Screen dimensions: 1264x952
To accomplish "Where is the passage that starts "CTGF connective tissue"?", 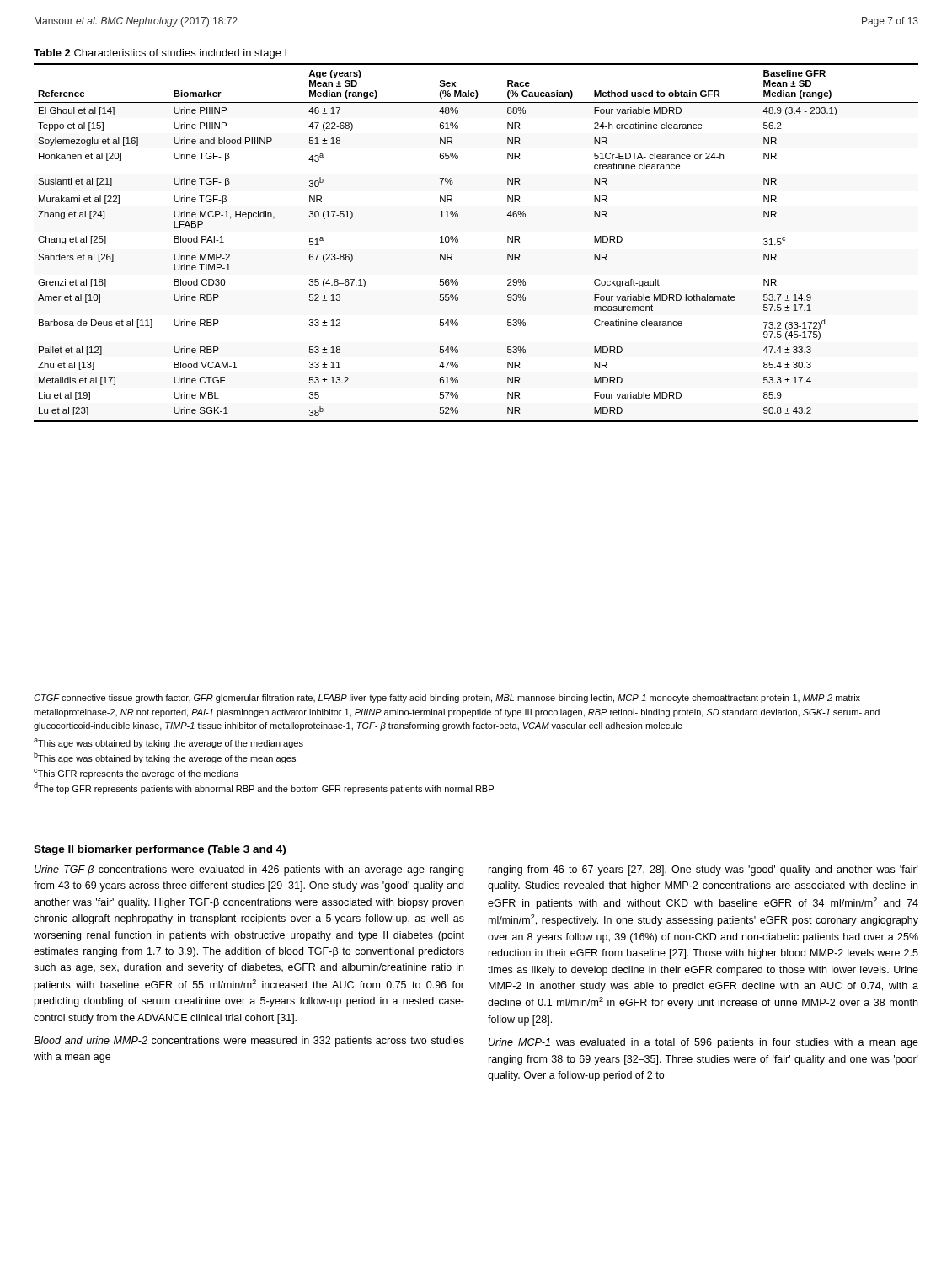I will click(476, 712).
